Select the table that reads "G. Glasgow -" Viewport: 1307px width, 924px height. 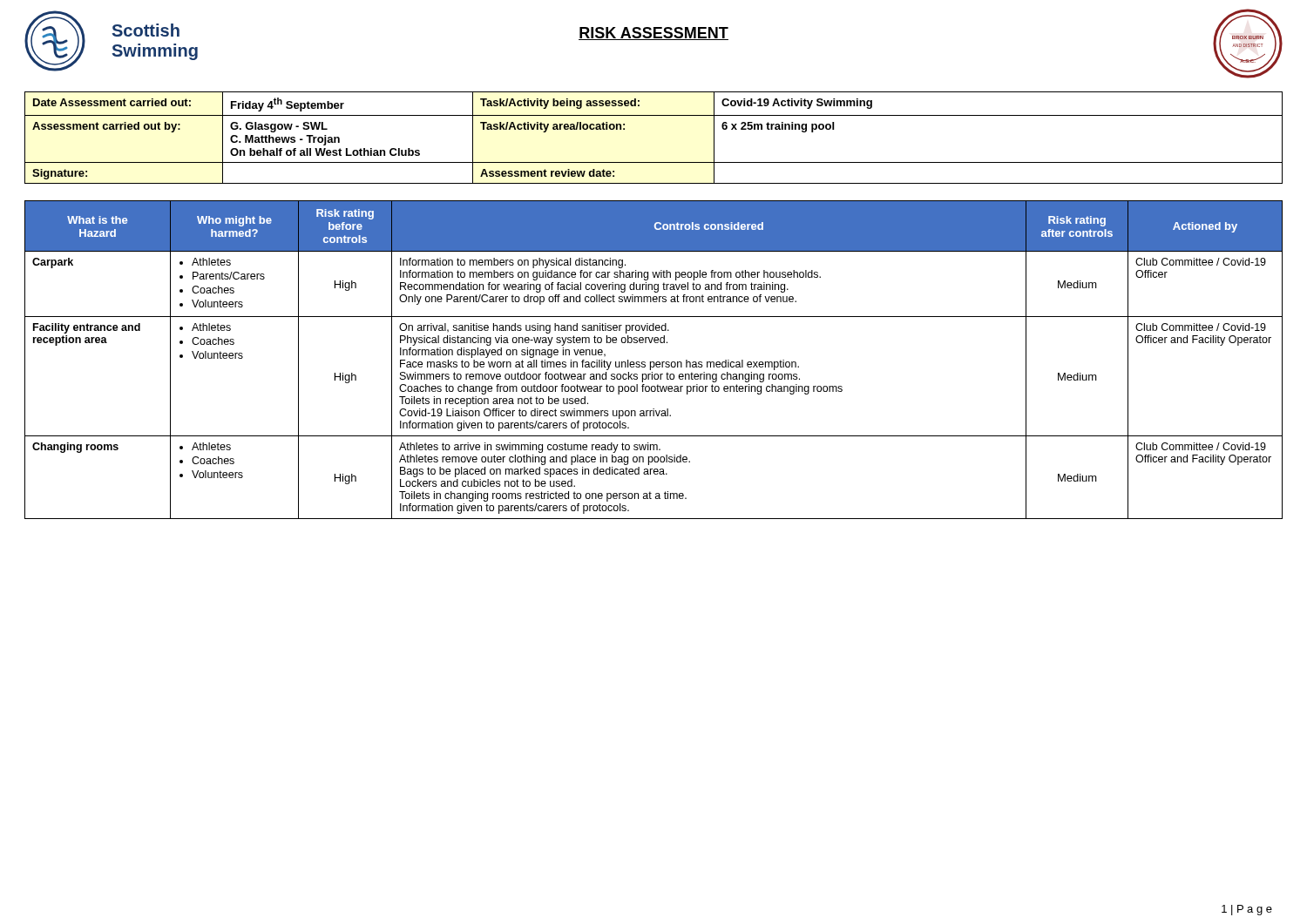pyautogui.click(x=654, y=138)
